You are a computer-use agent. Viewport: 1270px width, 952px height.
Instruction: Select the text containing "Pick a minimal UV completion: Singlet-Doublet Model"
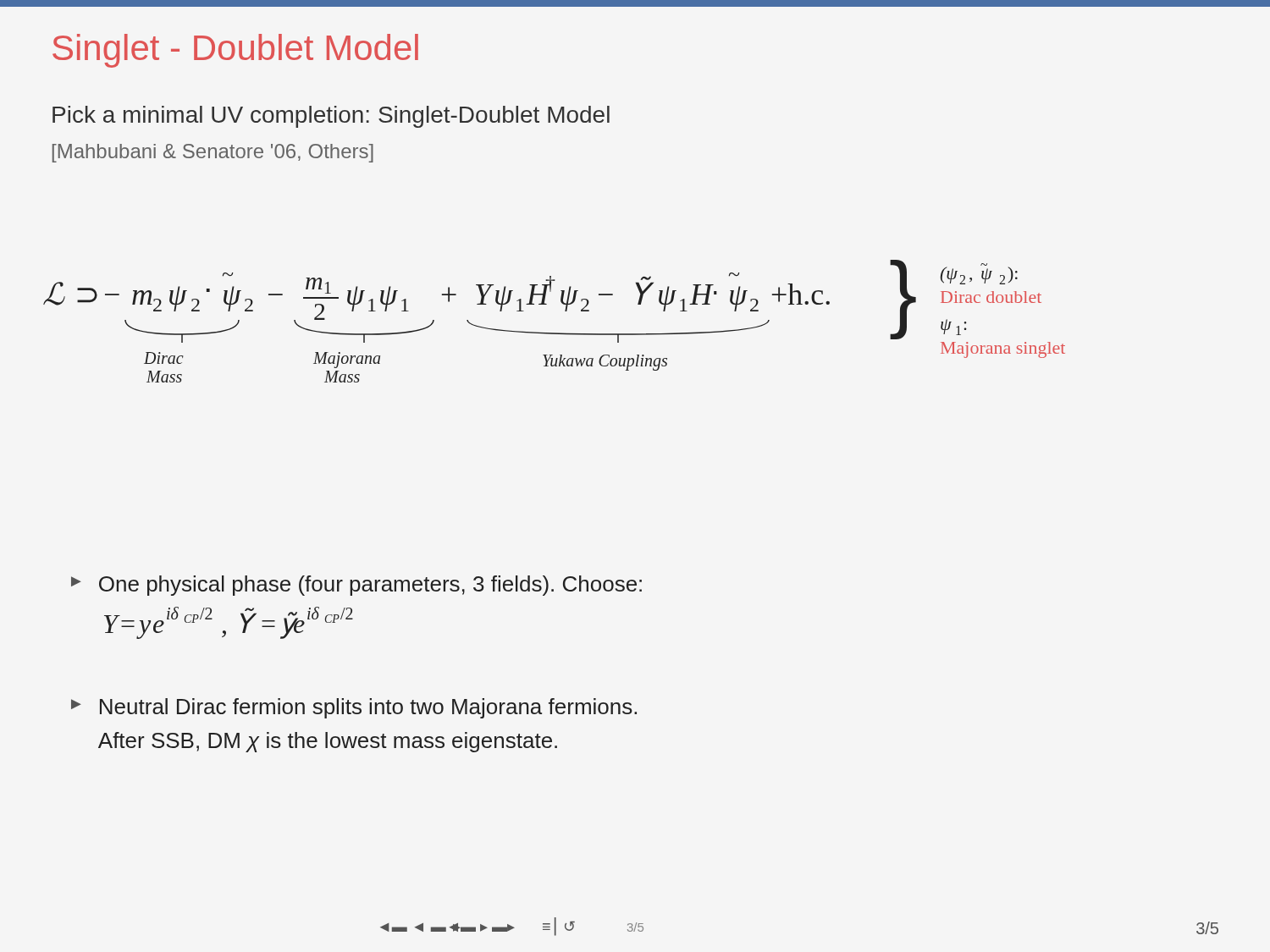[331, 115]
